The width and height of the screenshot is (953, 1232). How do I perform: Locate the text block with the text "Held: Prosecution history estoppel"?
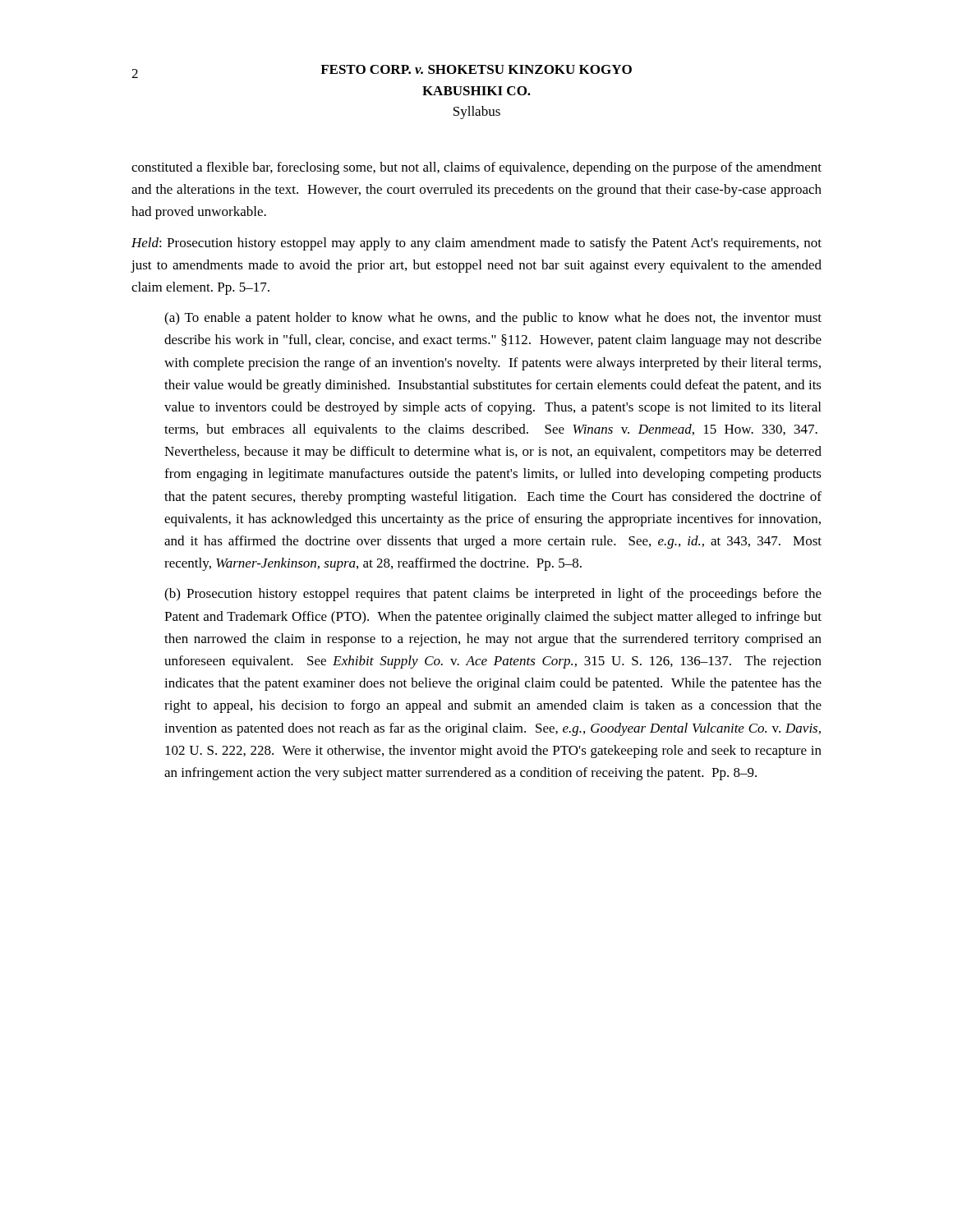(x=476, y=265)
